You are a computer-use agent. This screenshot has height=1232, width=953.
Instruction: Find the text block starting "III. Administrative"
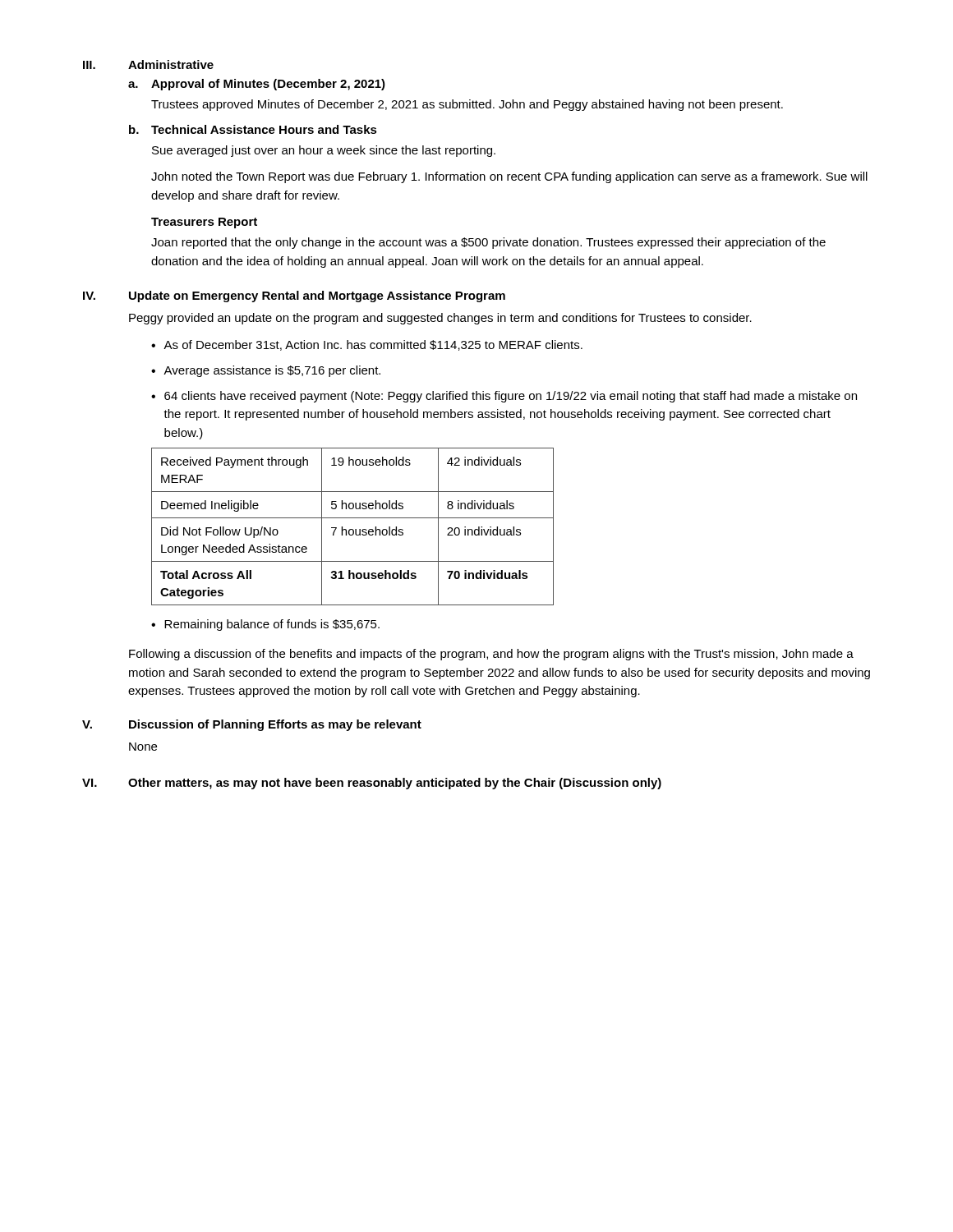point(148,64)
